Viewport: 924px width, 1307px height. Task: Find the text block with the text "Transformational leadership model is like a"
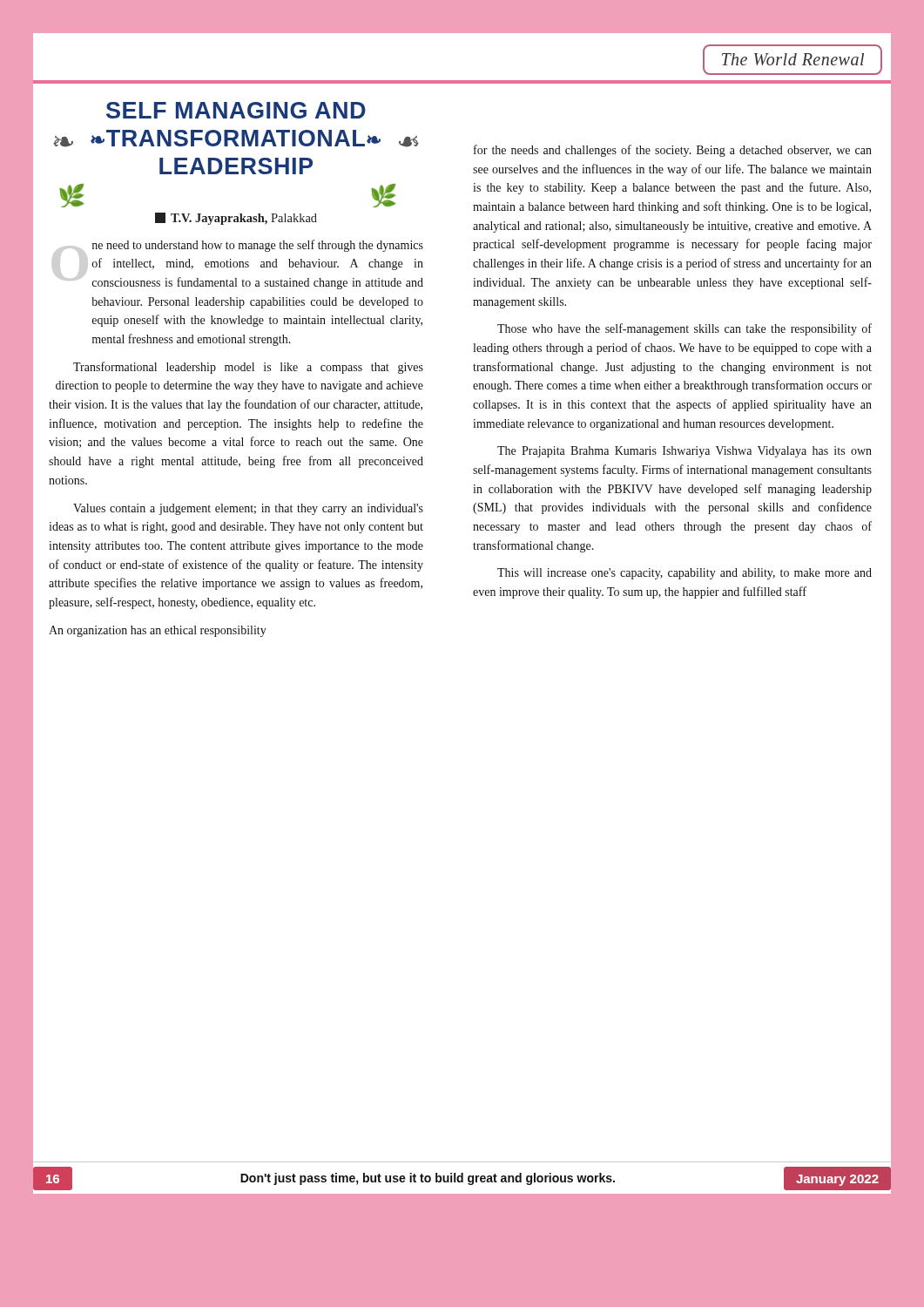236,424
